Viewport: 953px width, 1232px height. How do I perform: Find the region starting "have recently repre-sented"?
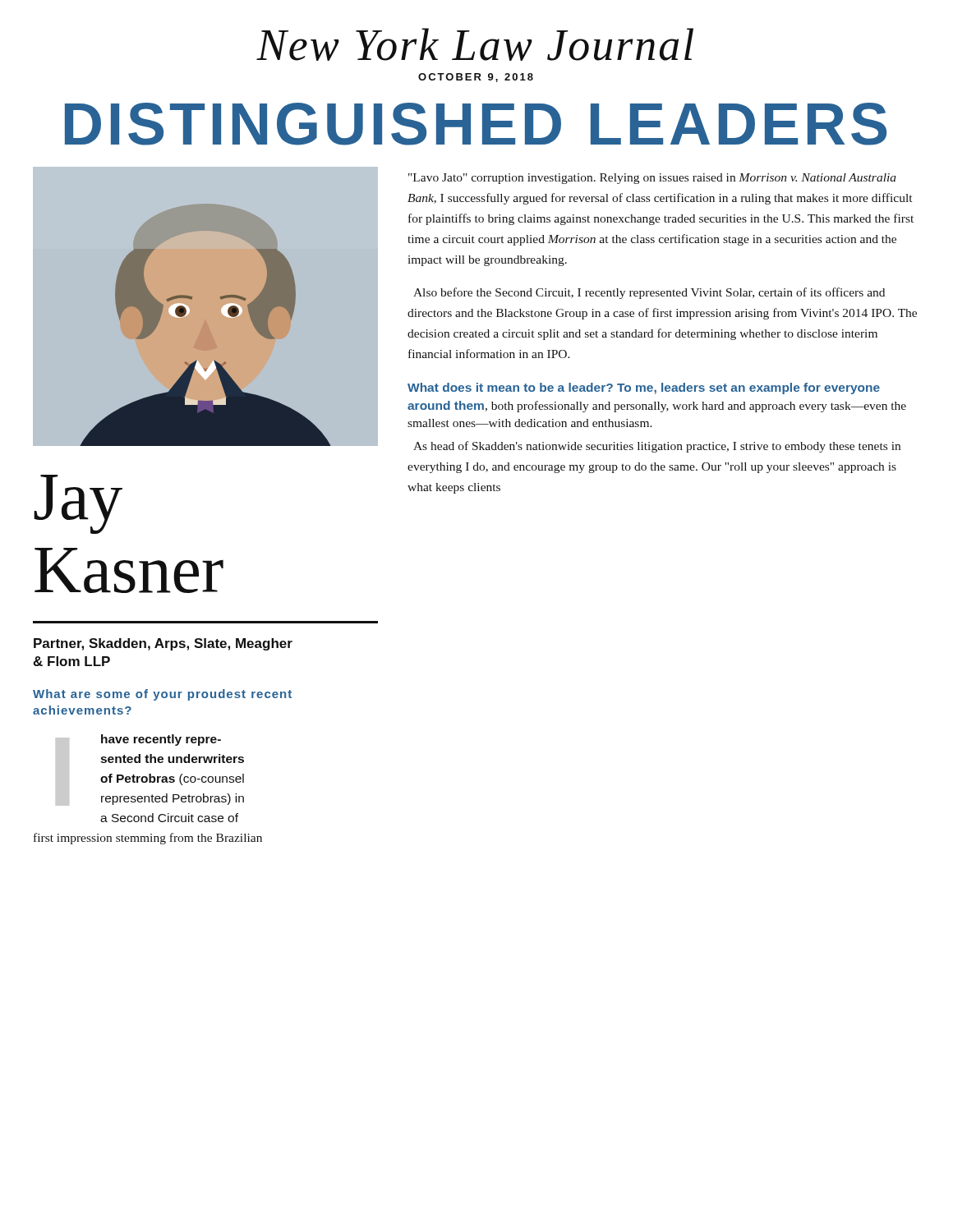point(172,779)
